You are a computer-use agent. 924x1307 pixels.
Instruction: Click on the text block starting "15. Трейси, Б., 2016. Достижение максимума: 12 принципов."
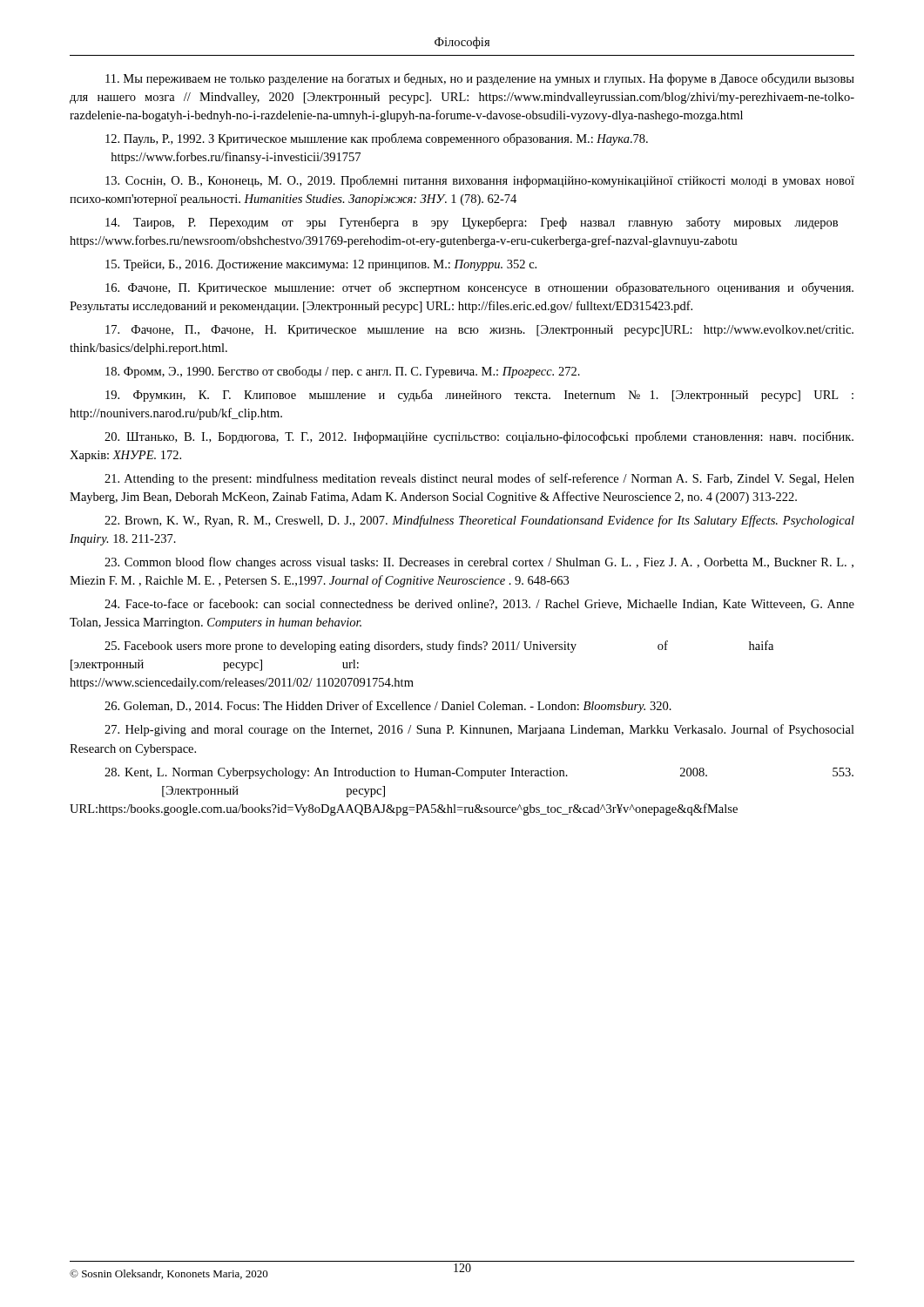321,264
